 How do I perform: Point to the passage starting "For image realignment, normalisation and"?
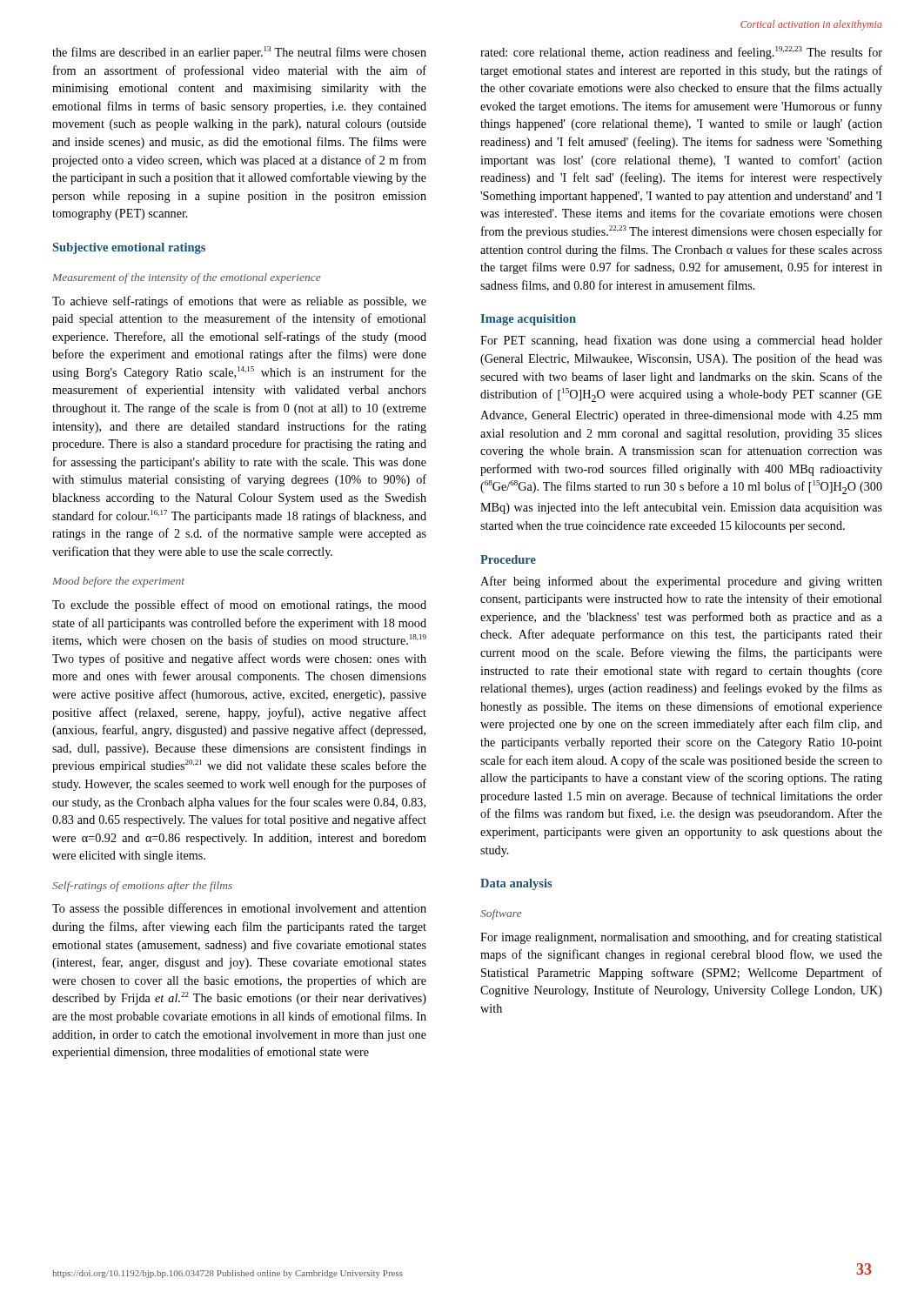(681, 973)
